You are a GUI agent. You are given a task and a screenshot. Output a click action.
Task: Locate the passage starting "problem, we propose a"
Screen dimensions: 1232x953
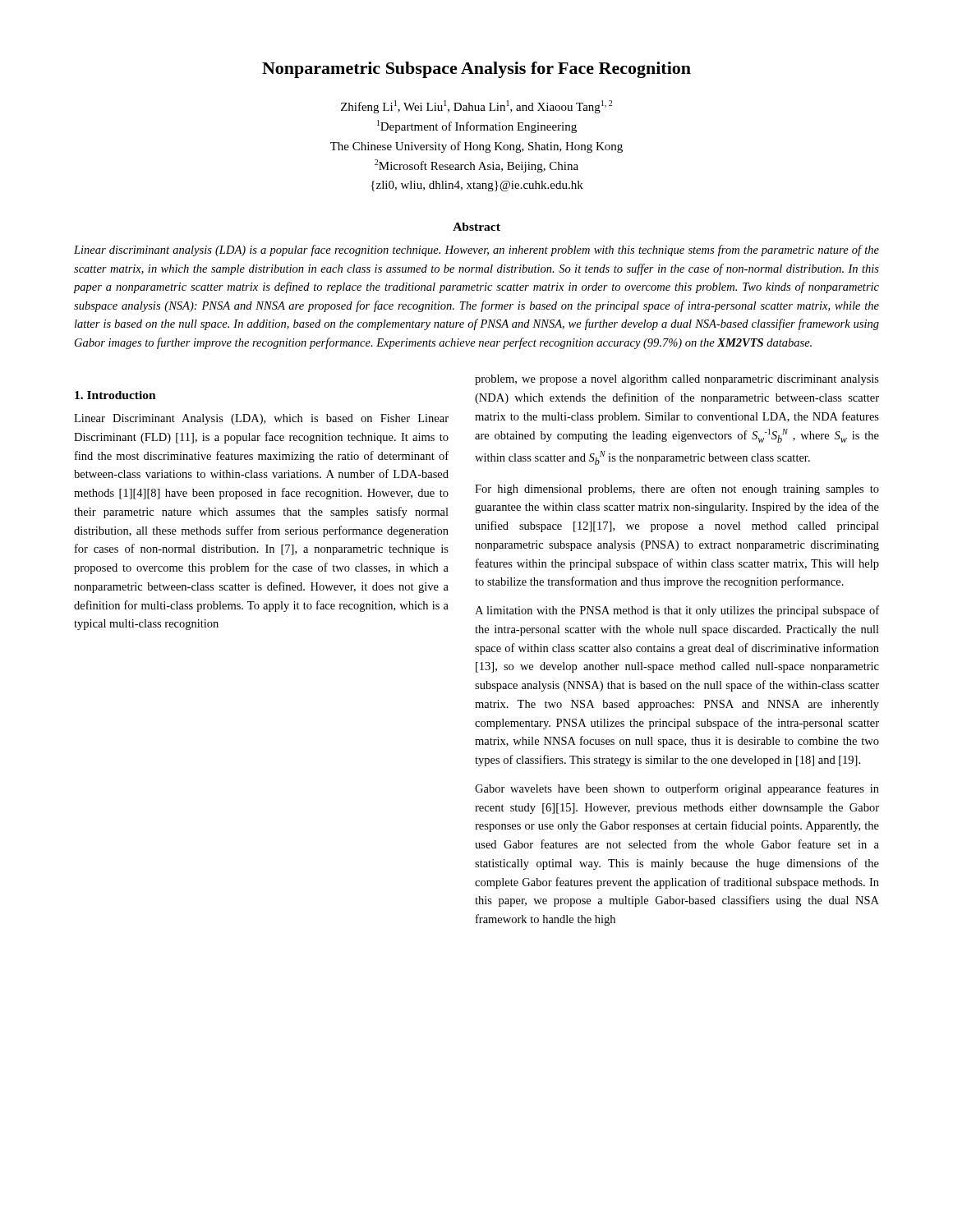tap(677, 420)
